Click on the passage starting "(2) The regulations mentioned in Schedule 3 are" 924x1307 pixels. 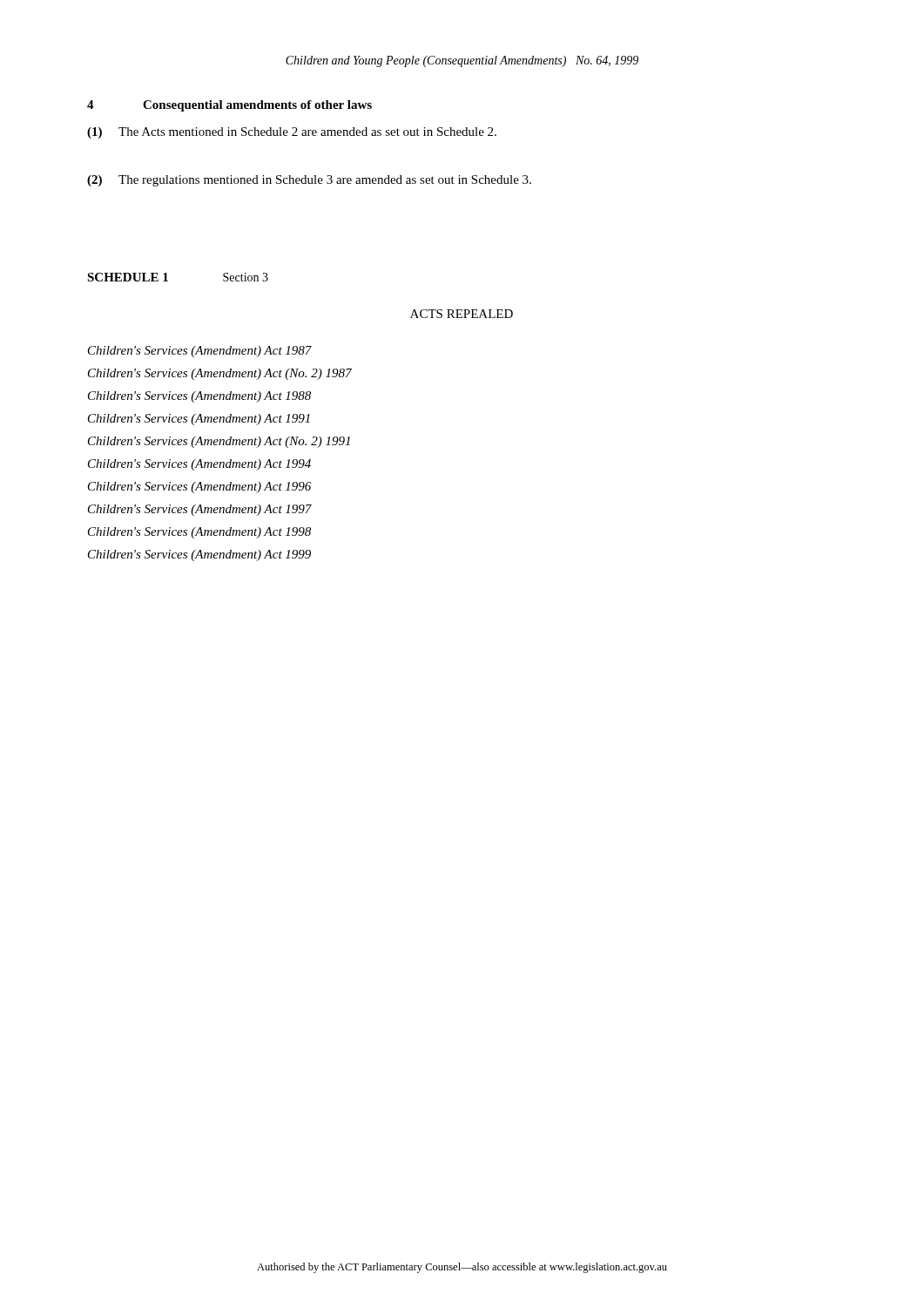click(x=310, y=180)
